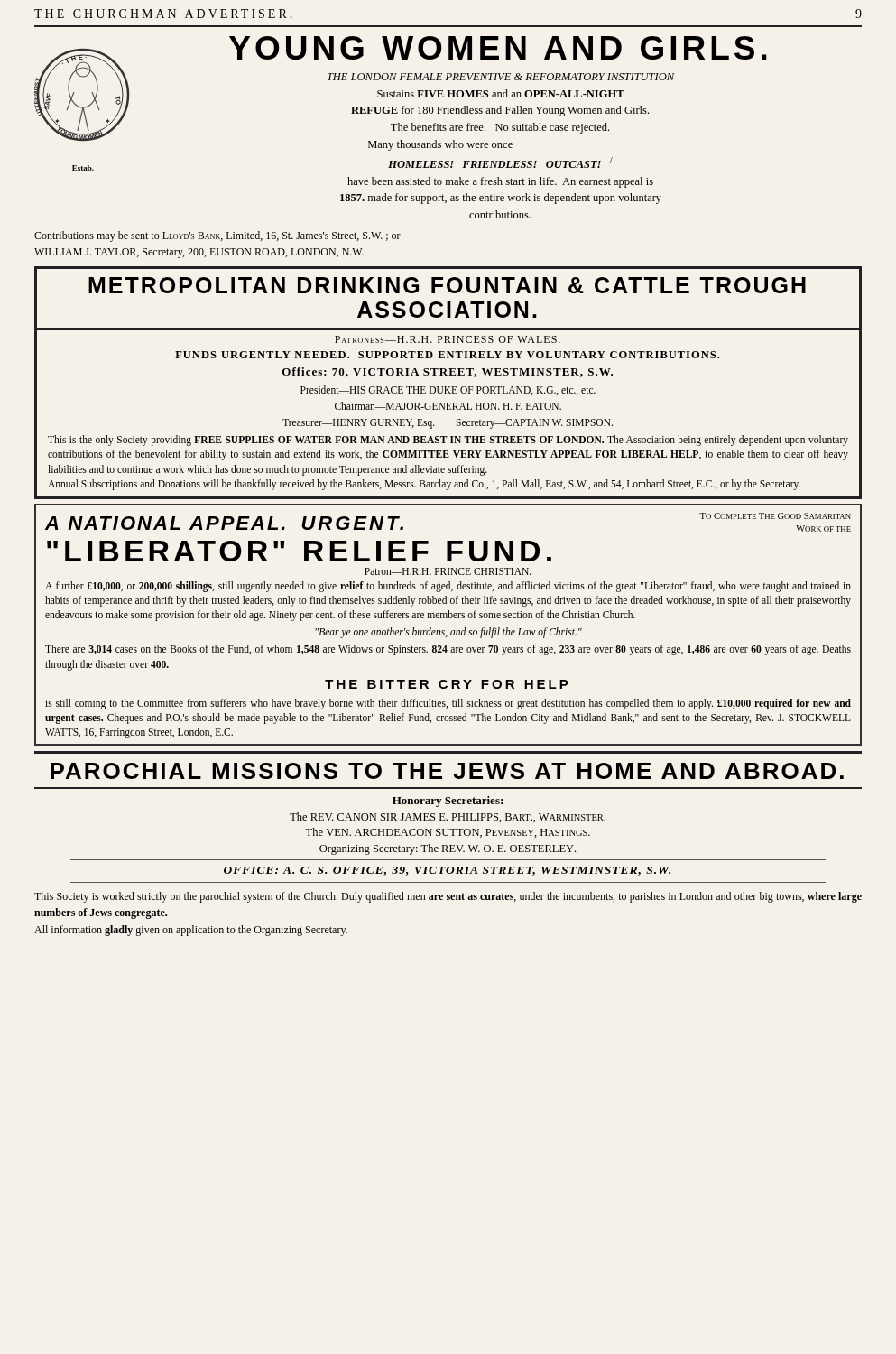Navigate to the passage starting "This is the only Society providing FREE"
The height and width of the screenshot is (1354, 896).
(448, 462)
